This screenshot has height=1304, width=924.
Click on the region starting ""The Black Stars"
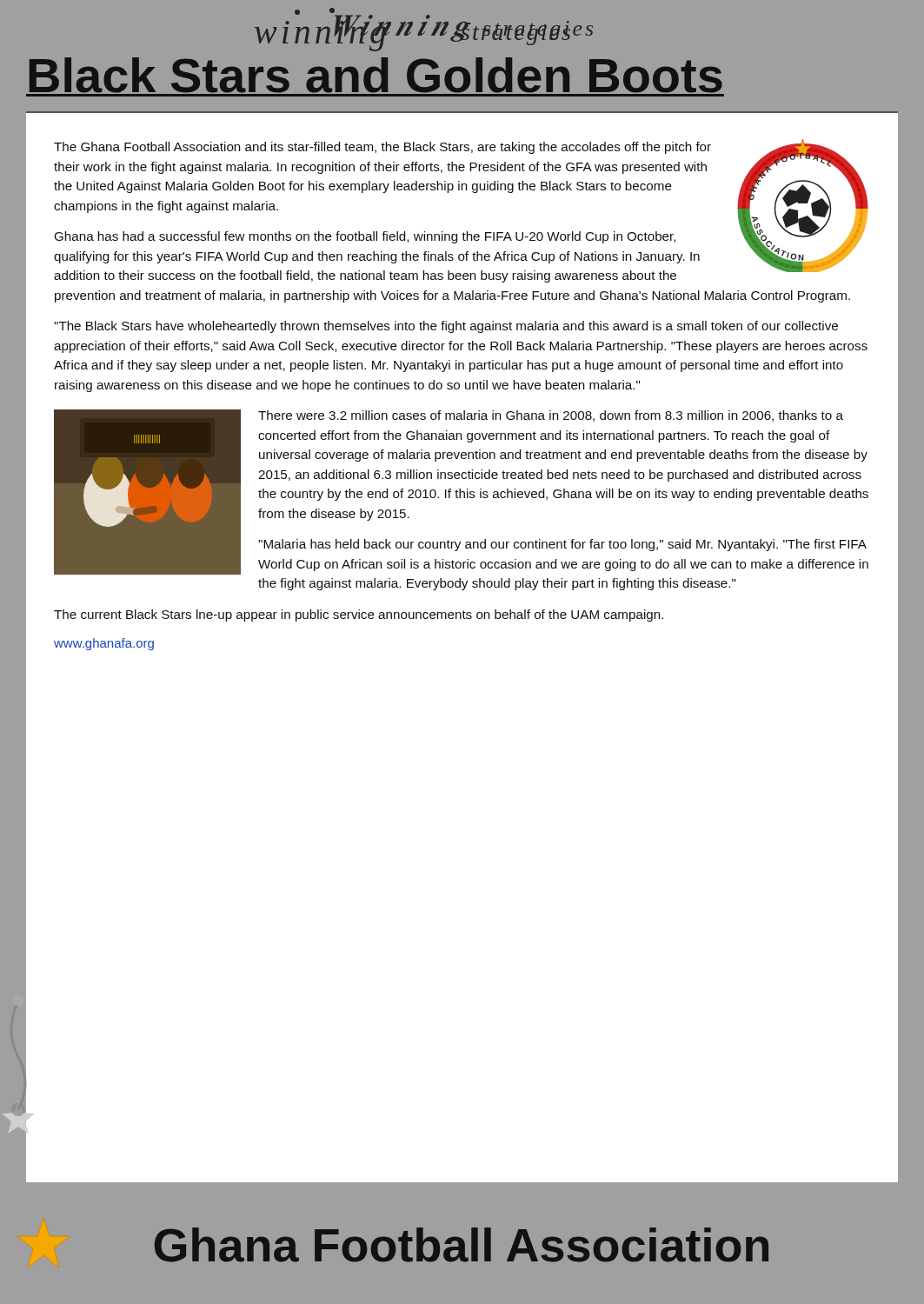(x=461, y=355)
